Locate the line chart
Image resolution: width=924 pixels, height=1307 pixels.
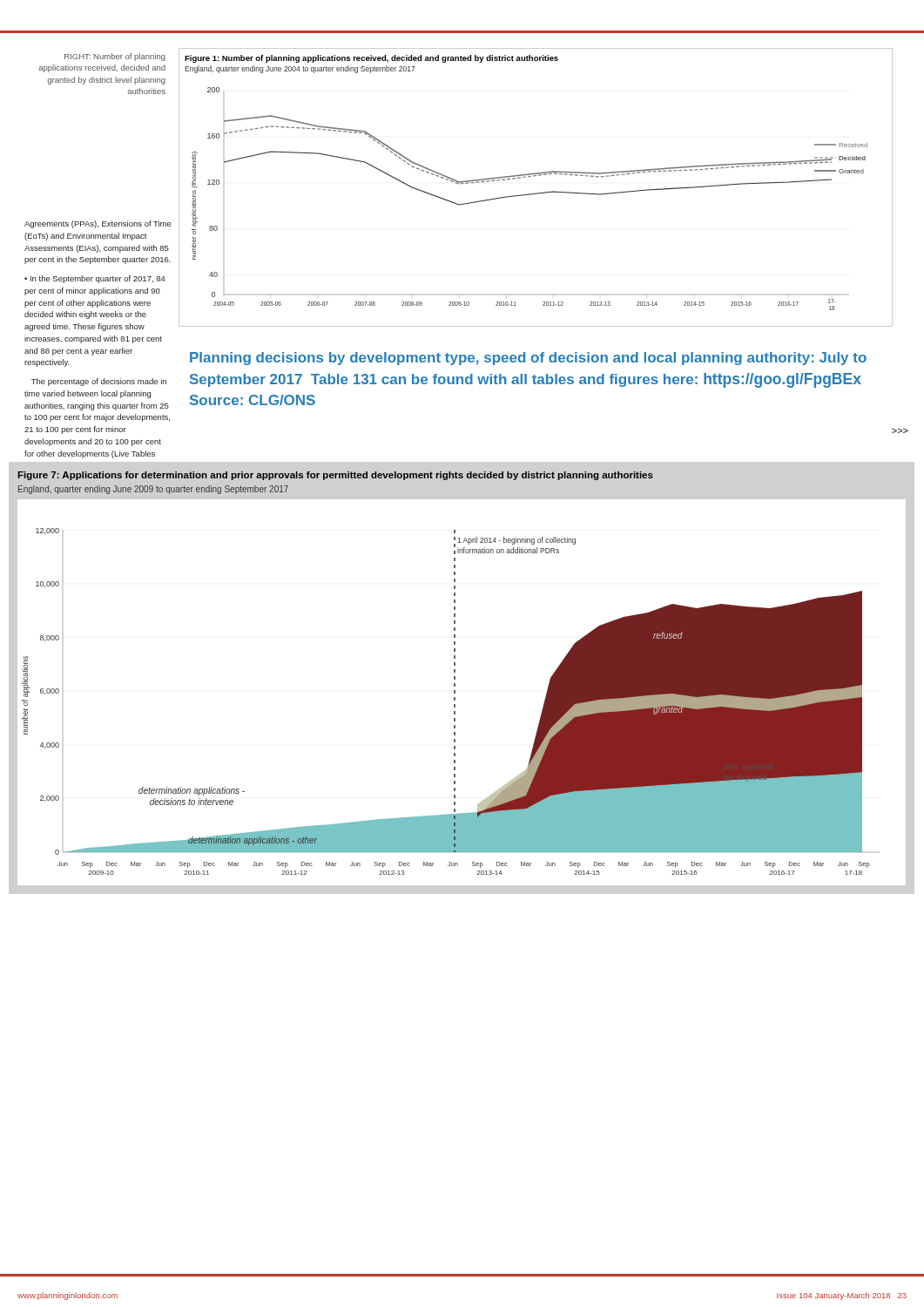536,187
